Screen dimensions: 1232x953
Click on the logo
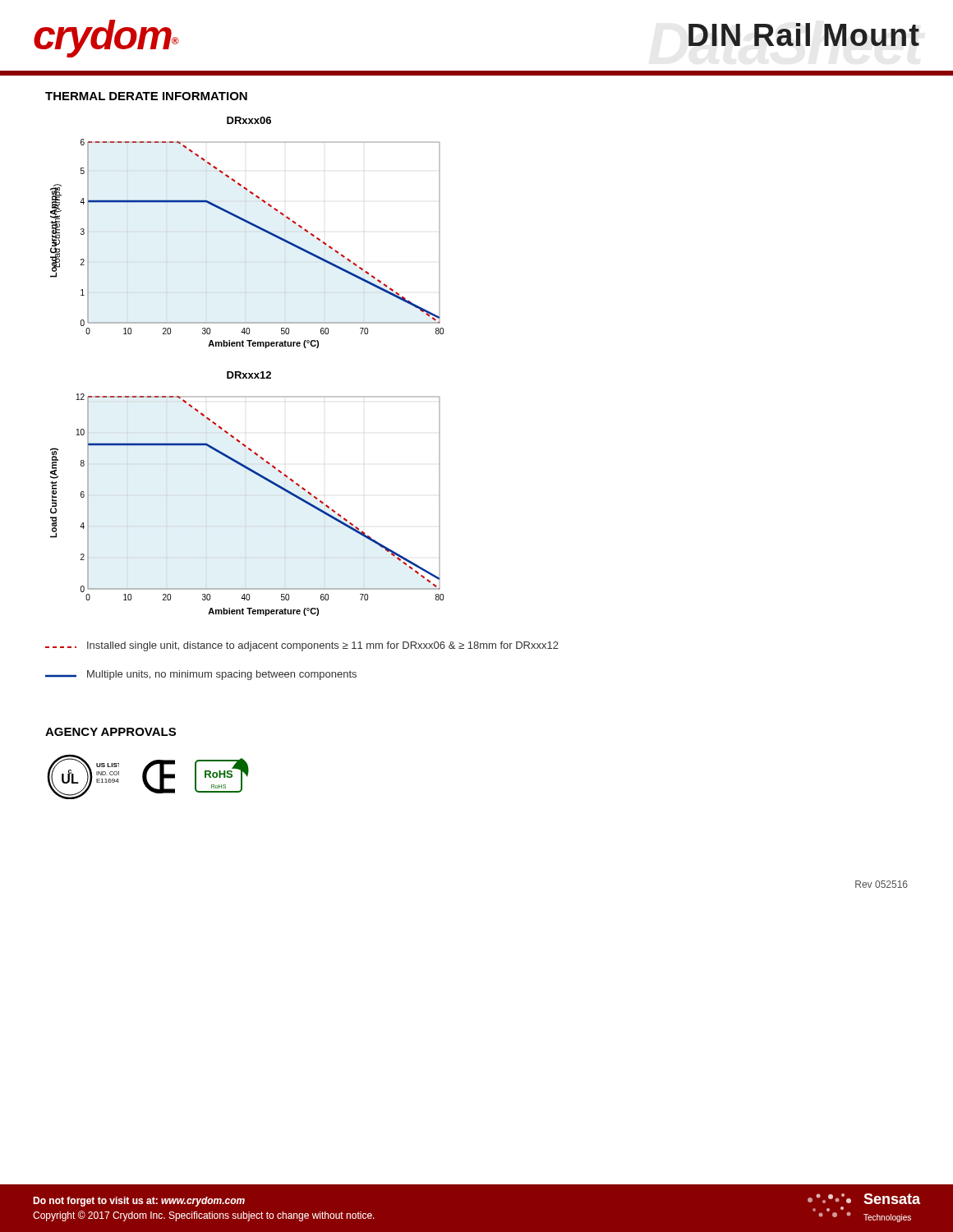pyautogui.click(x=148, y=777)
